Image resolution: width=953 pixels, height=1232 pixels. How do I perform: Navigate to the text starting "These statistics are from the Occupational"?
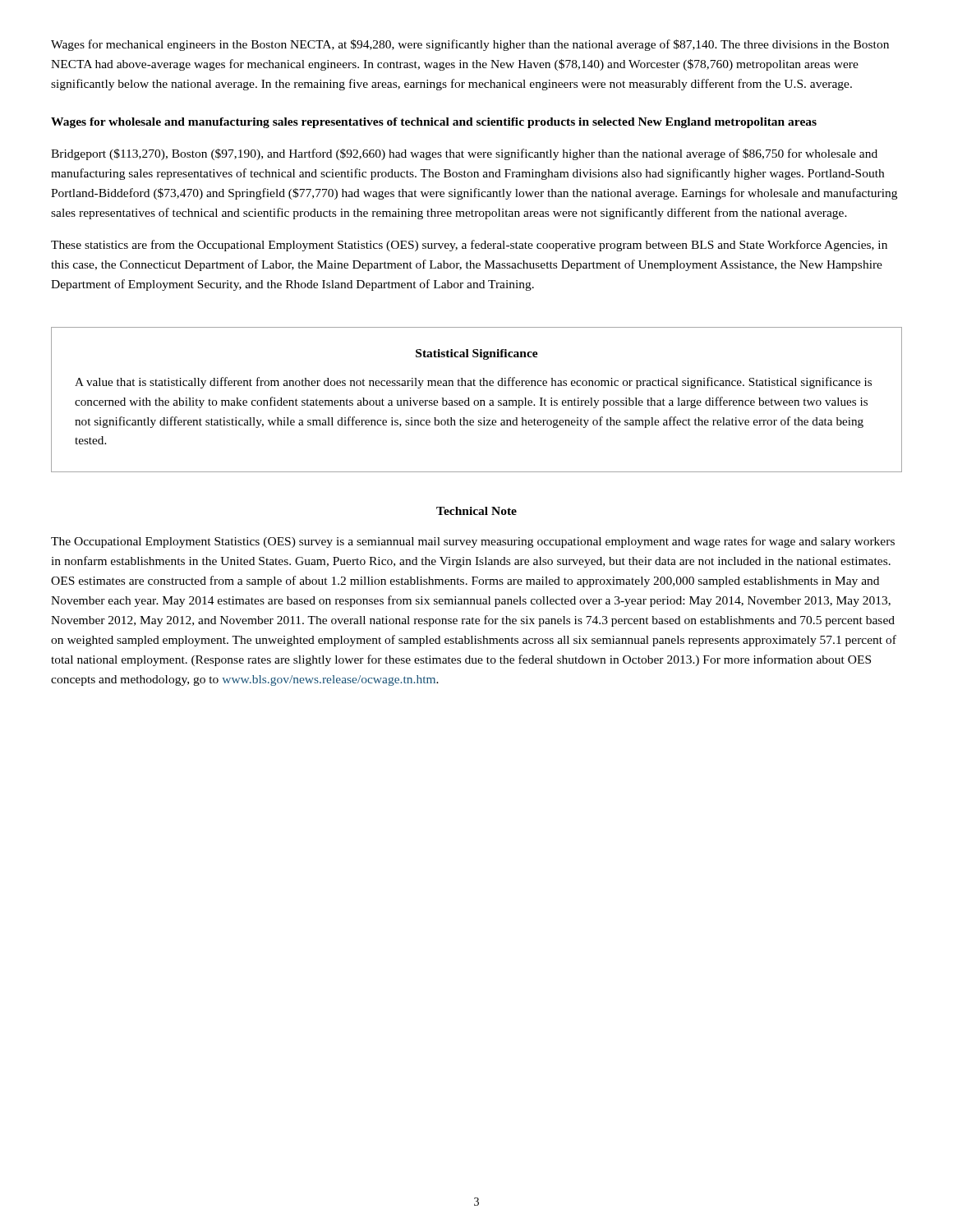tap(469, 264)
